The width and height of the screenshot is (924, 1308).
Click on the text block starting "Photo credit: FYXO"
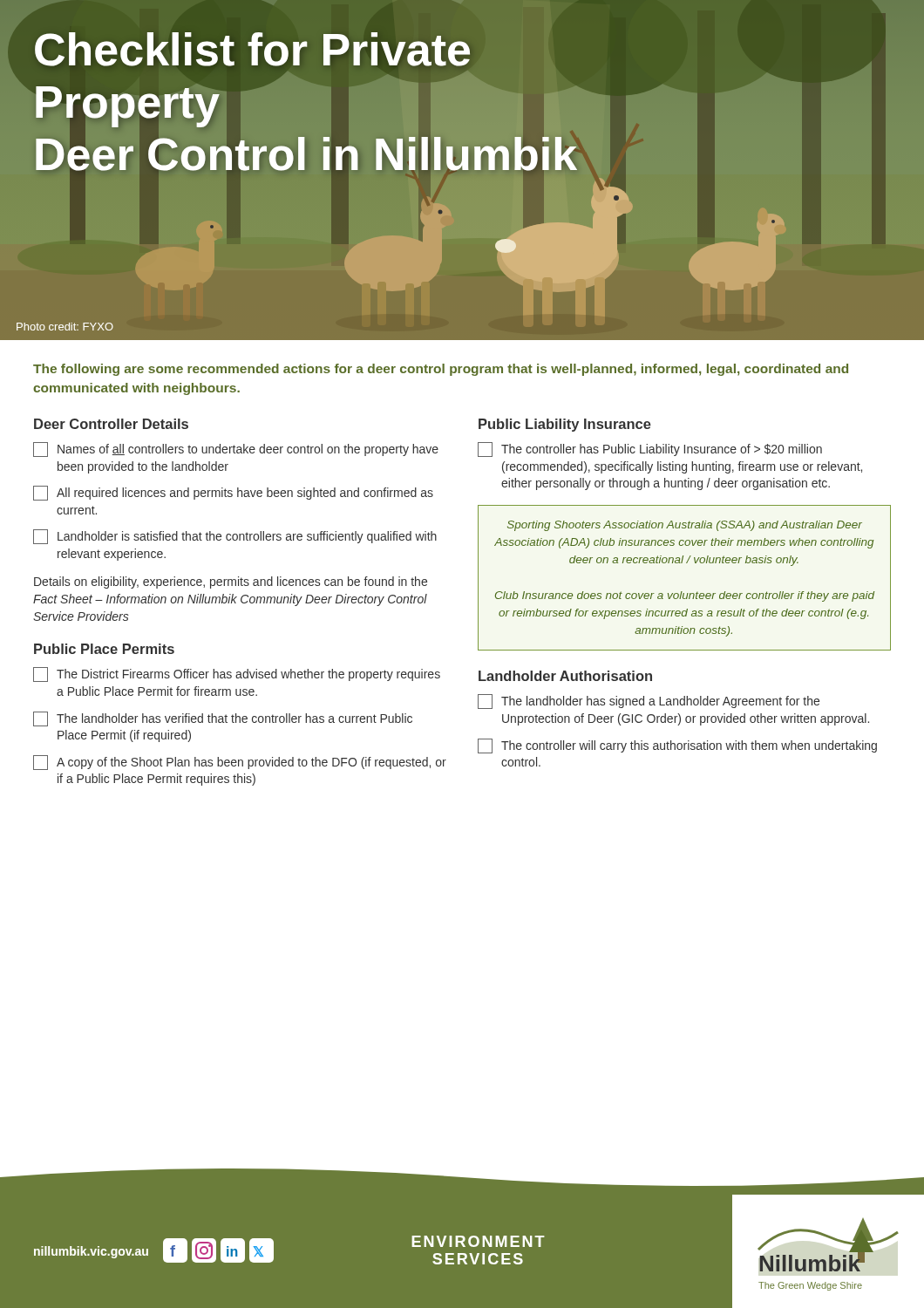click(x=64, y=327)
